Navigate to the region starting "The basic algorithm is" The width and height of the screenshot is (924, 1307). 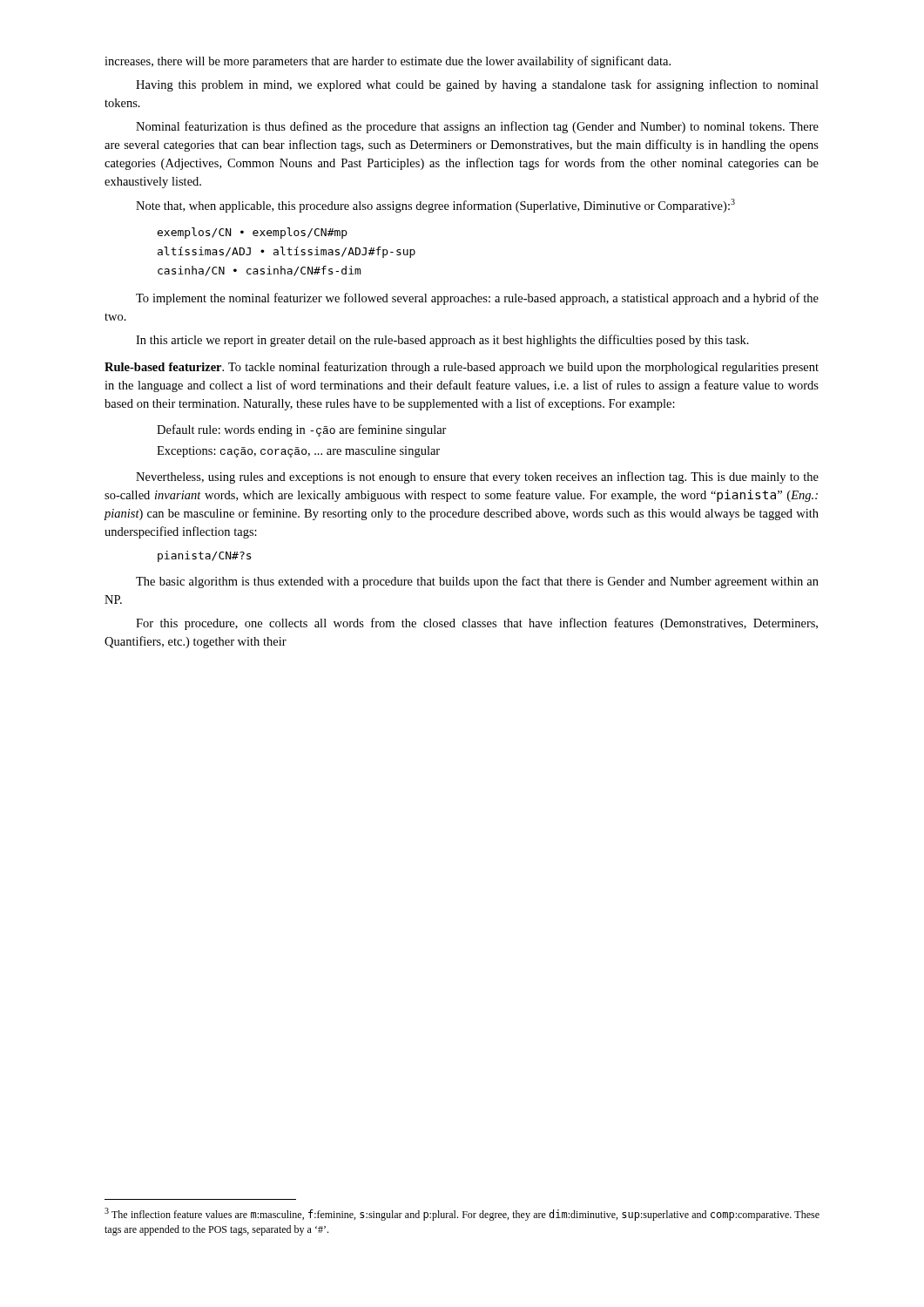pos(462,611)
